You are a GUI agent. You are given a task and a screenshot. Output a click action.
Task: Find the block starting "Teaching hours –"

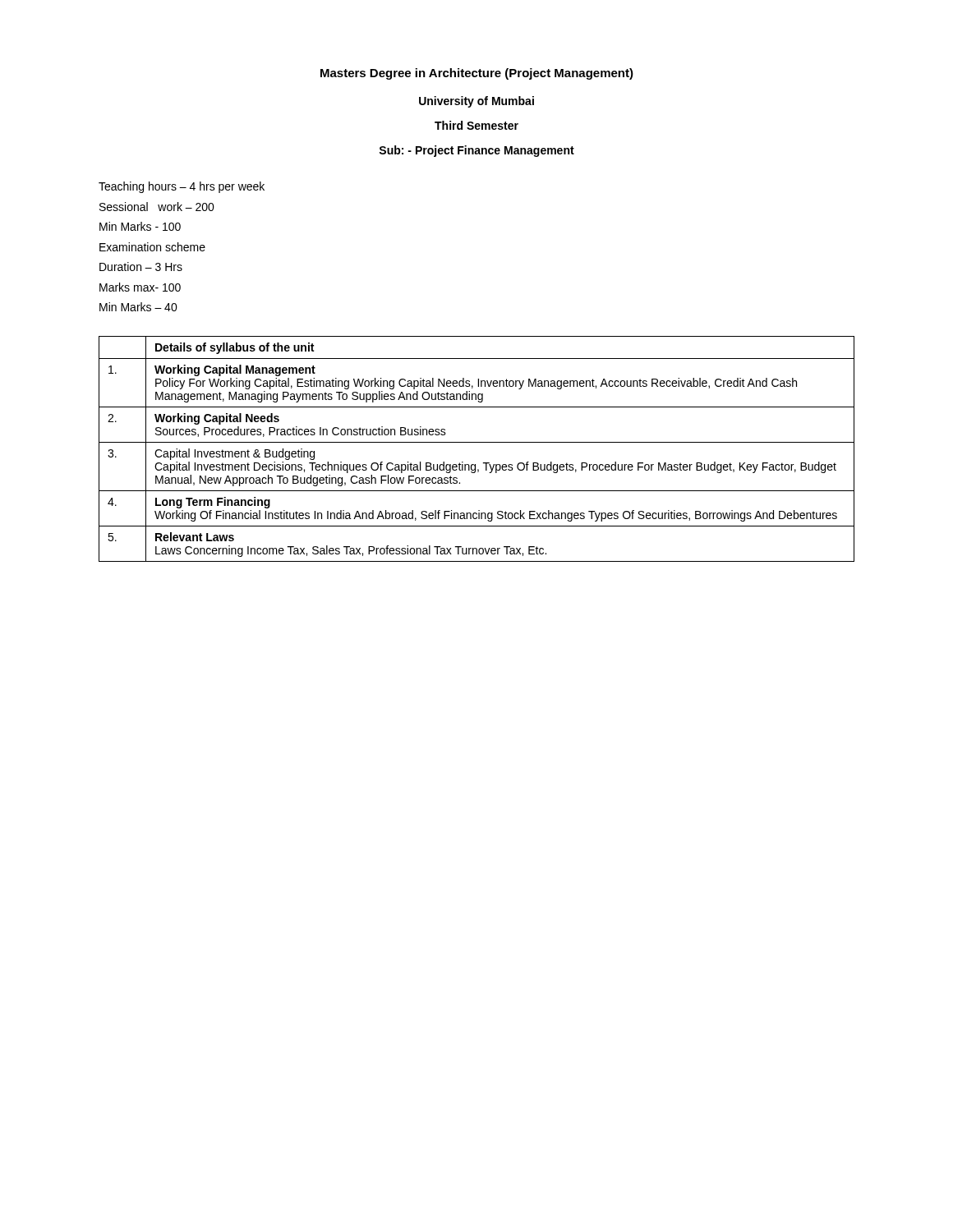click(x=182, y=247)
